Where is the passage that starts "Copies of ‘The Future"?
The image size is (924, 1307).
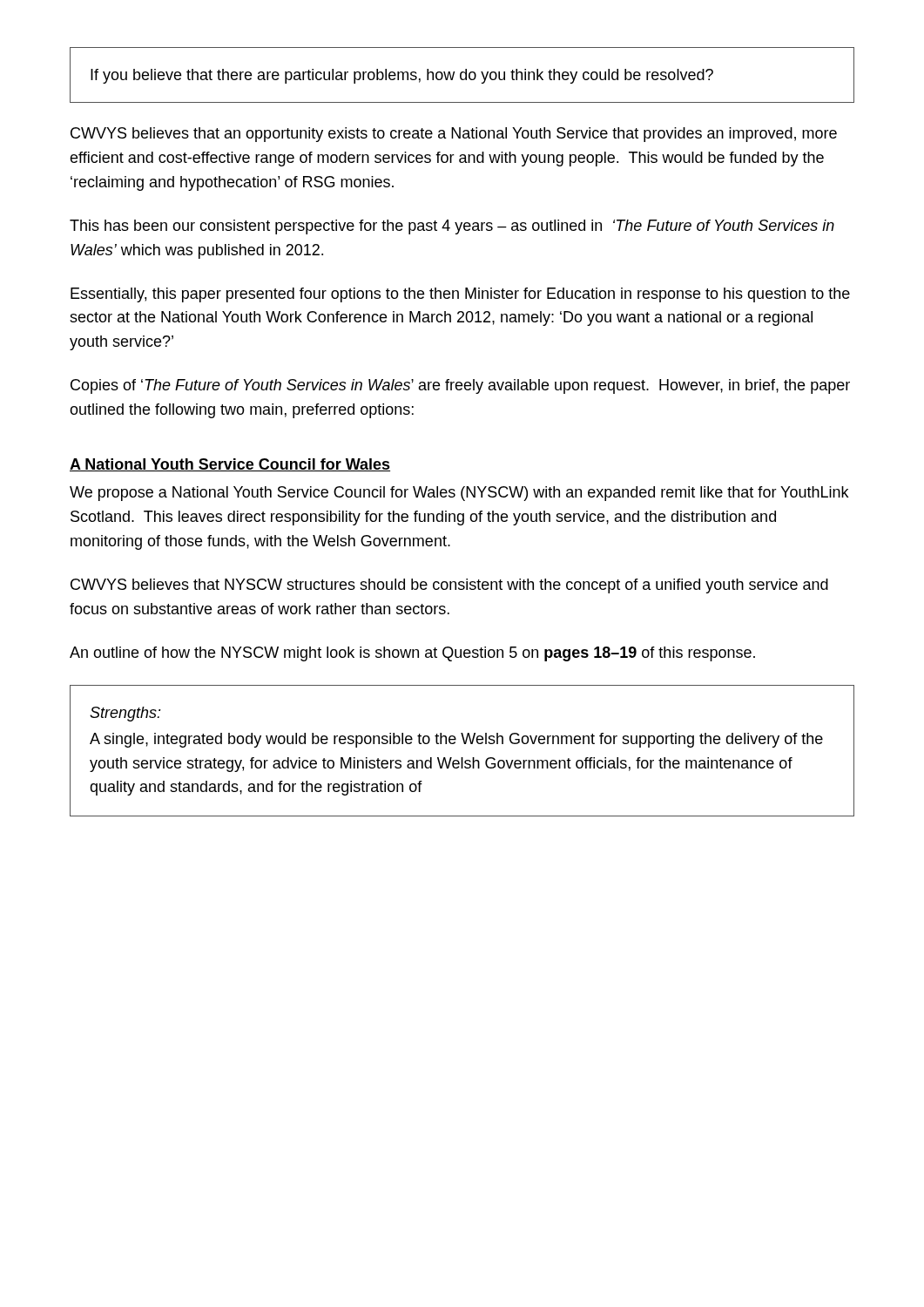pos(460,397)
